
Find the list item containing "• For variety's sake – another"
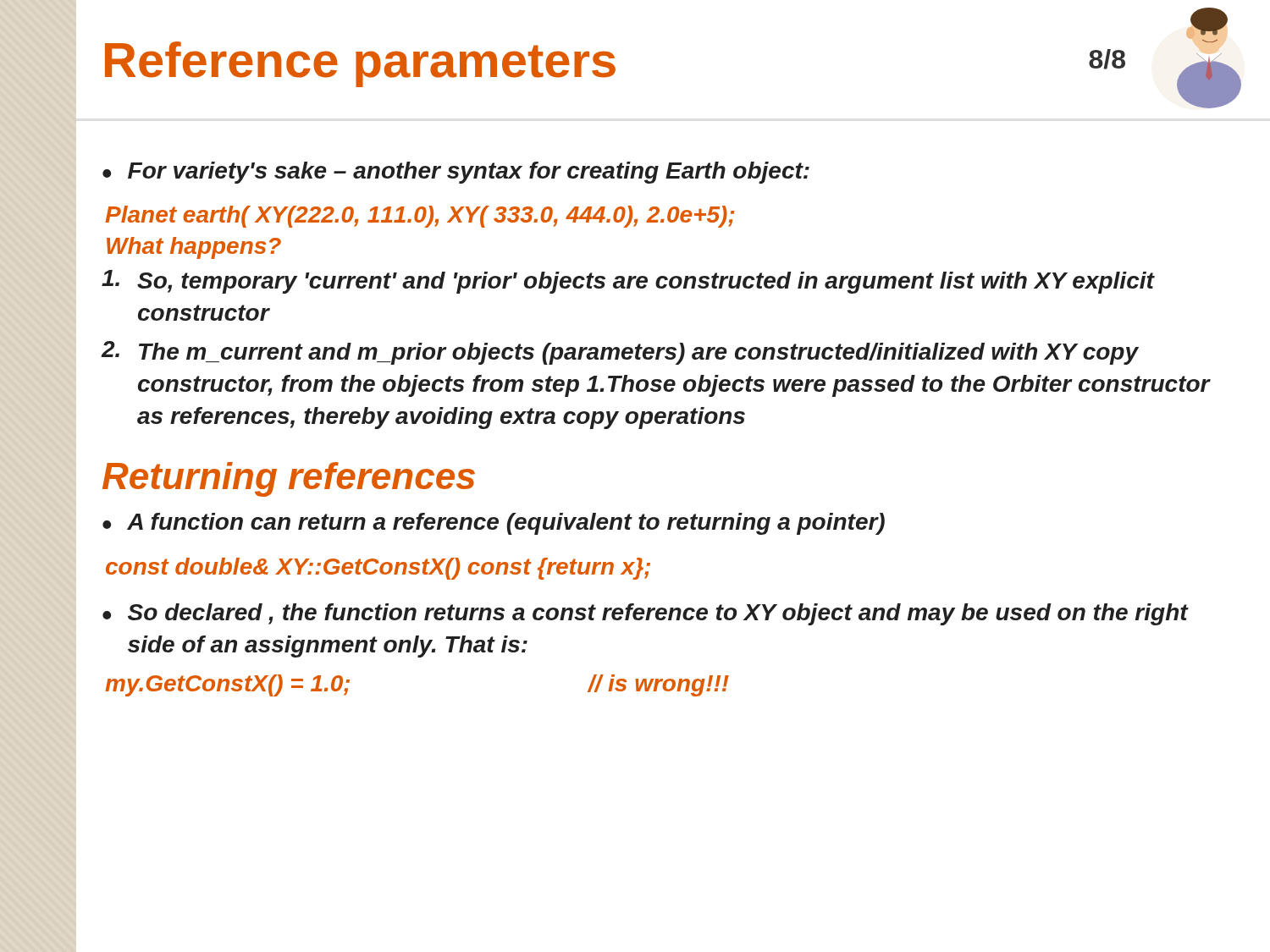click(x=456, y=173)
